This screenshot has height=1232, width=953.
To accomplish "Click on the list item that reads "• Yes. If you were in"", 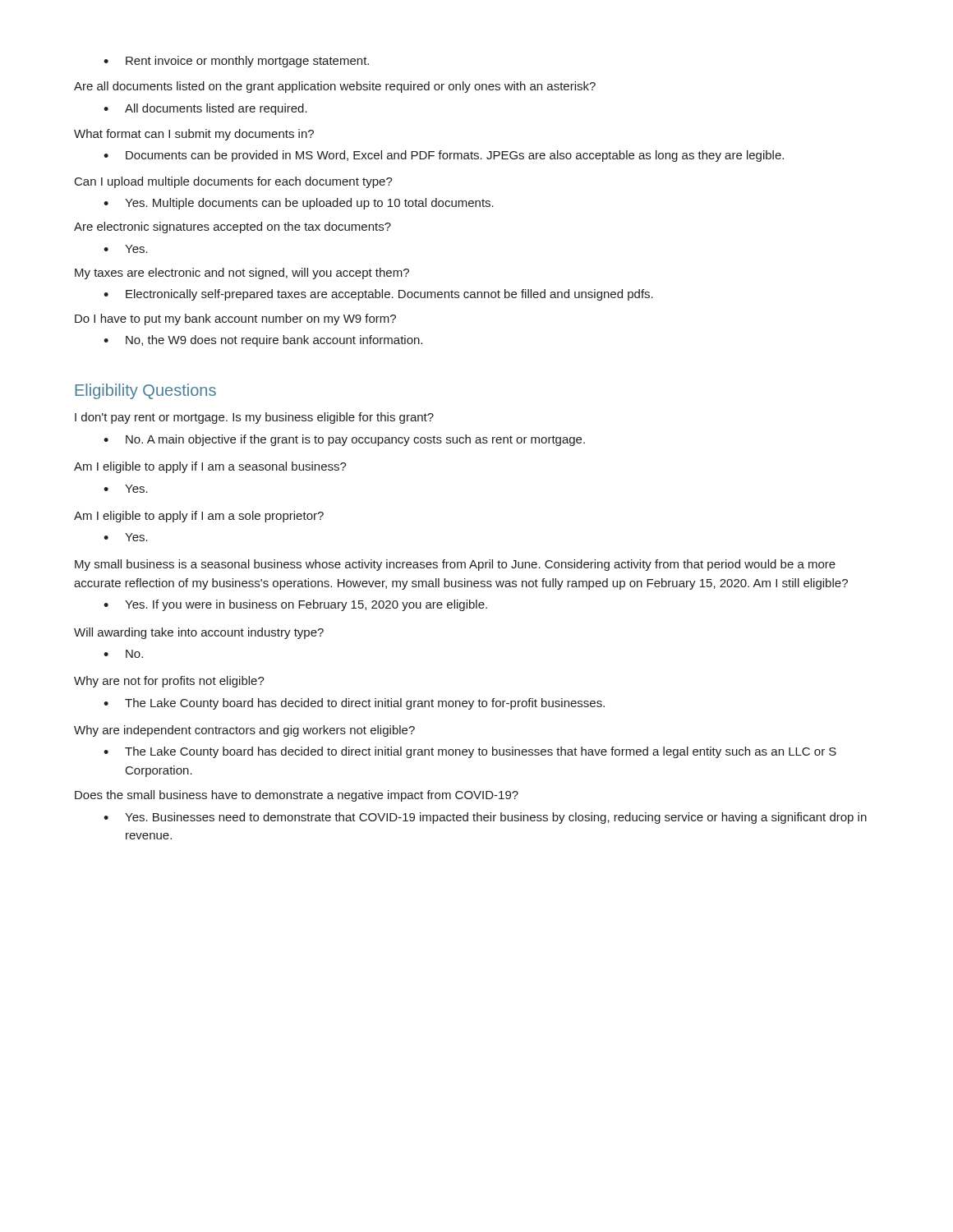I will coord(491,606).
